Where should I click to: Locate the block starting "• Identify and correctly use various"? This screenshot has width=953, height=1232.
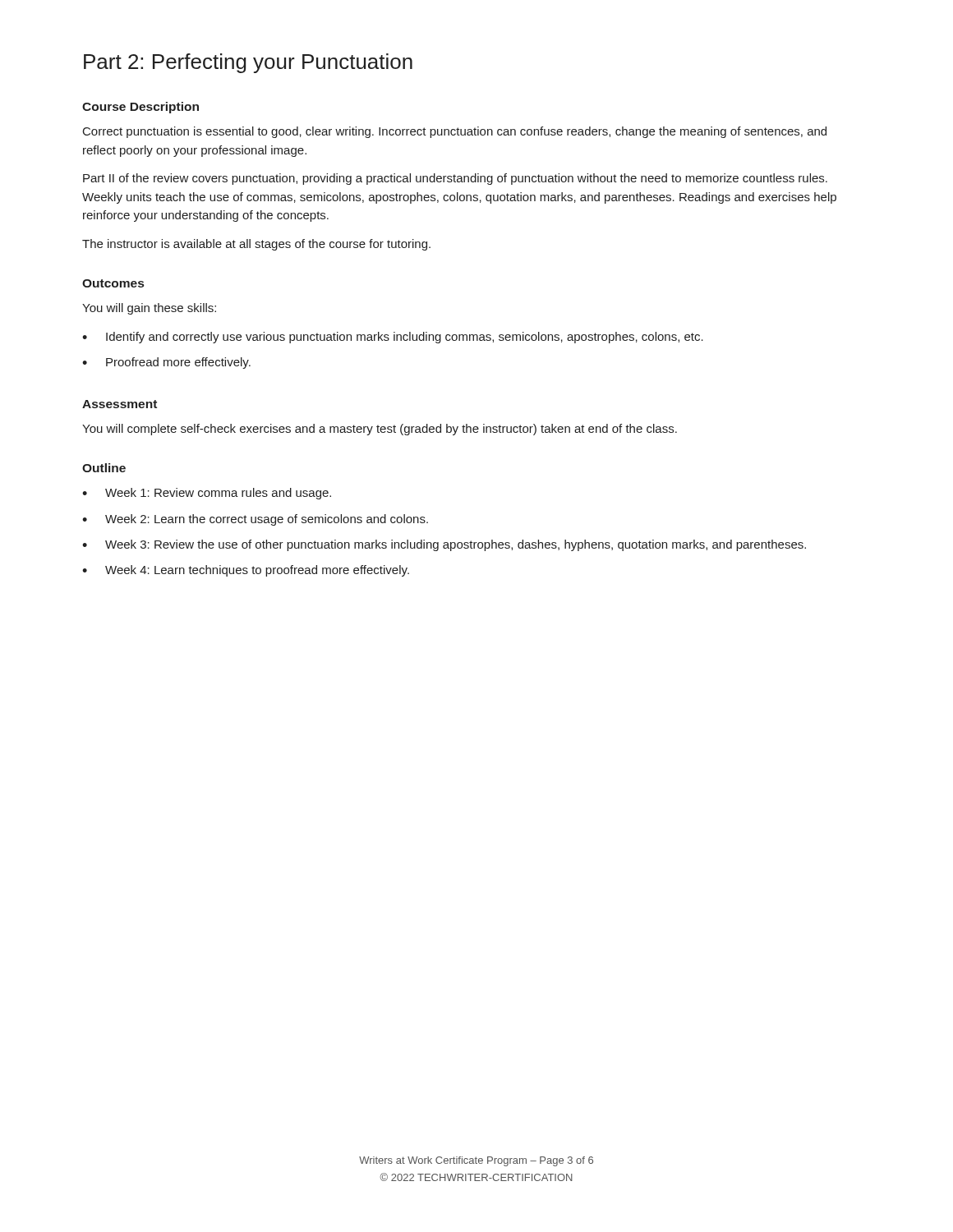click(464, 338)
